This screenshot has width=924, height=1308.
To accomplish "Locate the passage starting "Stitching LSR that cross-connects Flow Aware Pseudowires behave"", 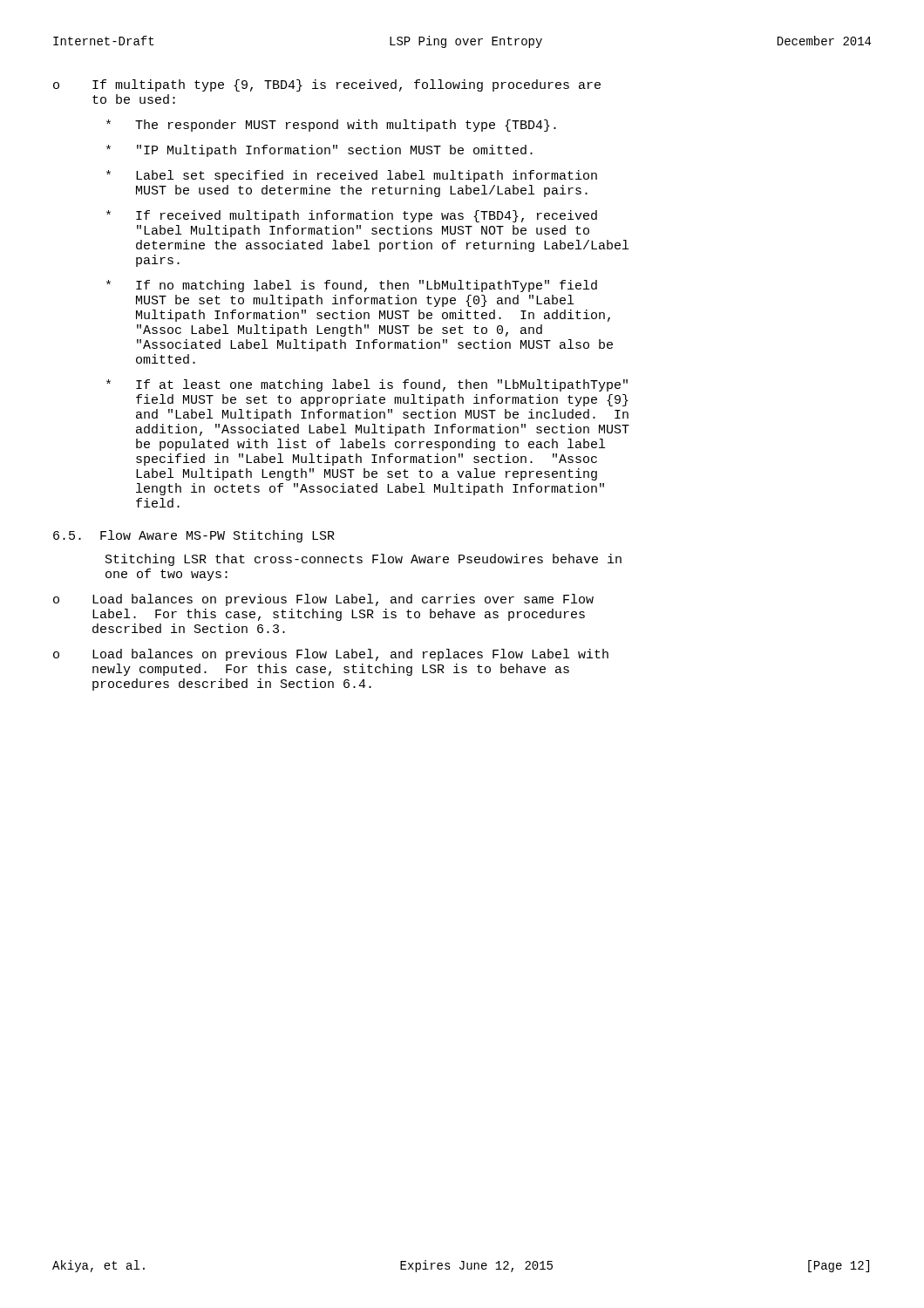I will (x=364, y=568).
